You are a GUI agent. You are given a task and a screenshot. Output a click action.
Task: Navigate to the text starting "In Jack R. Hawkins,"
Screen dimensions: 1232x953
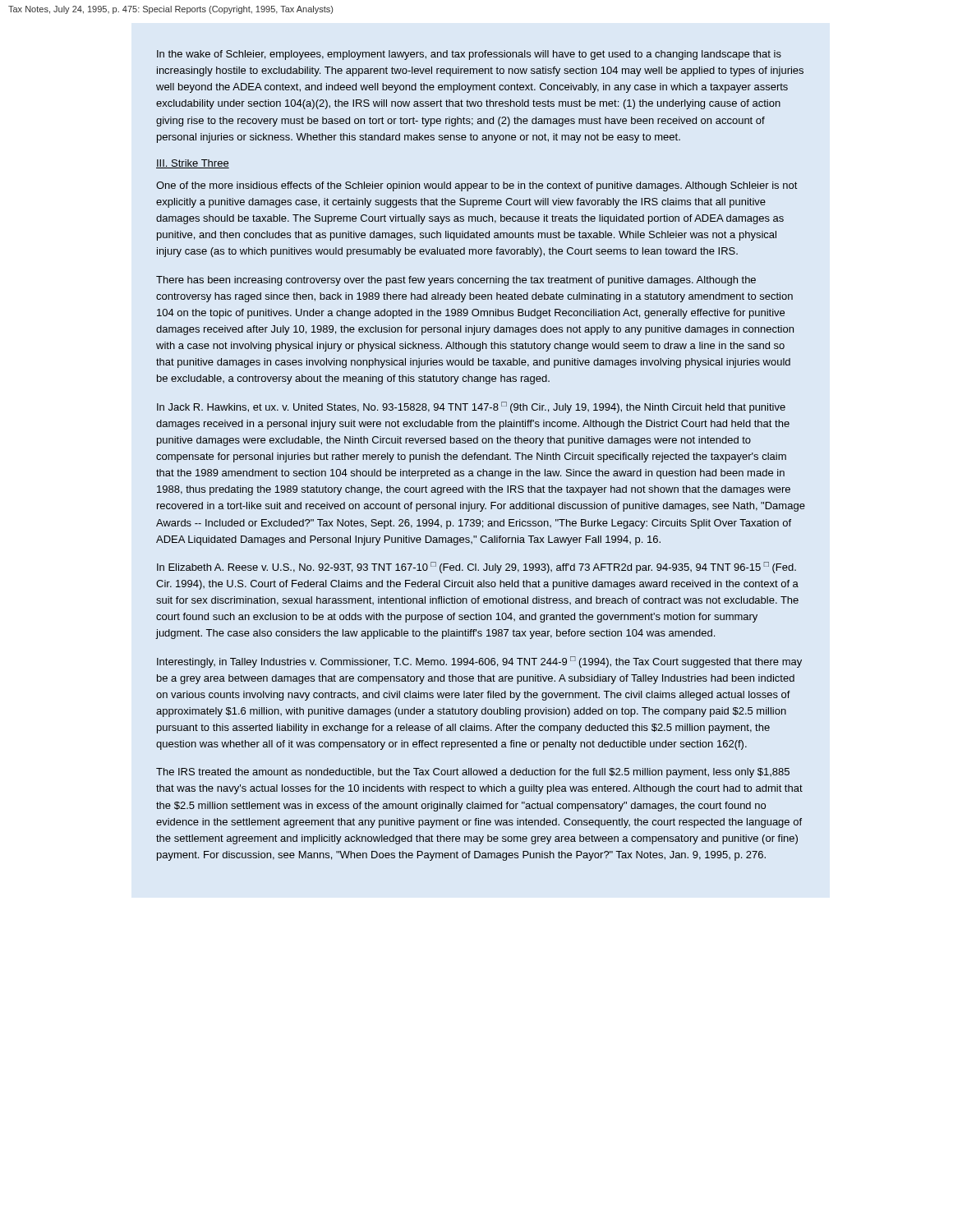pos(481,472)
